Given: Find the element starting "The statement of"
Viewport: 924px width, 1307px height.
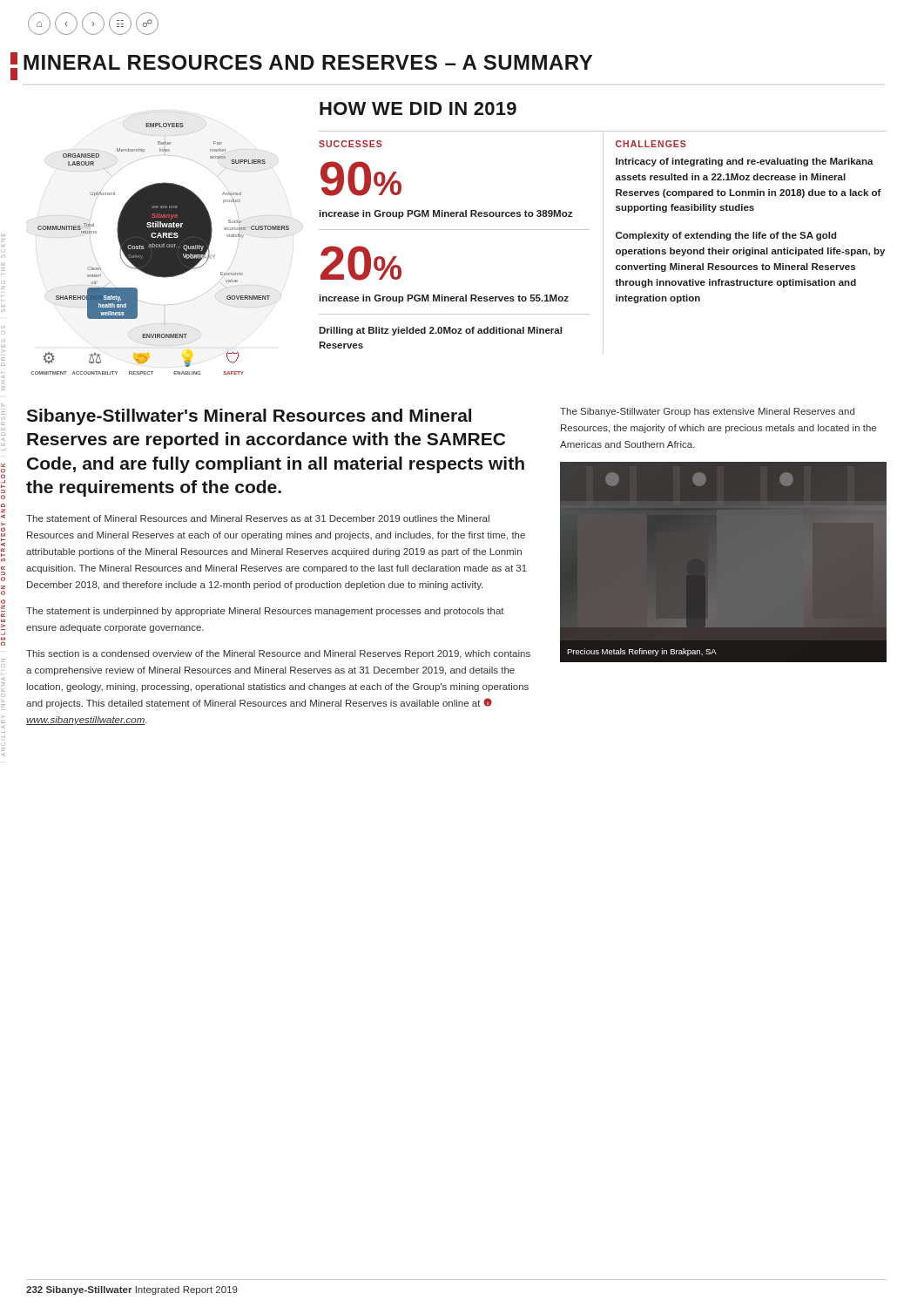Looking at the screenshot, I should point(277,552).
